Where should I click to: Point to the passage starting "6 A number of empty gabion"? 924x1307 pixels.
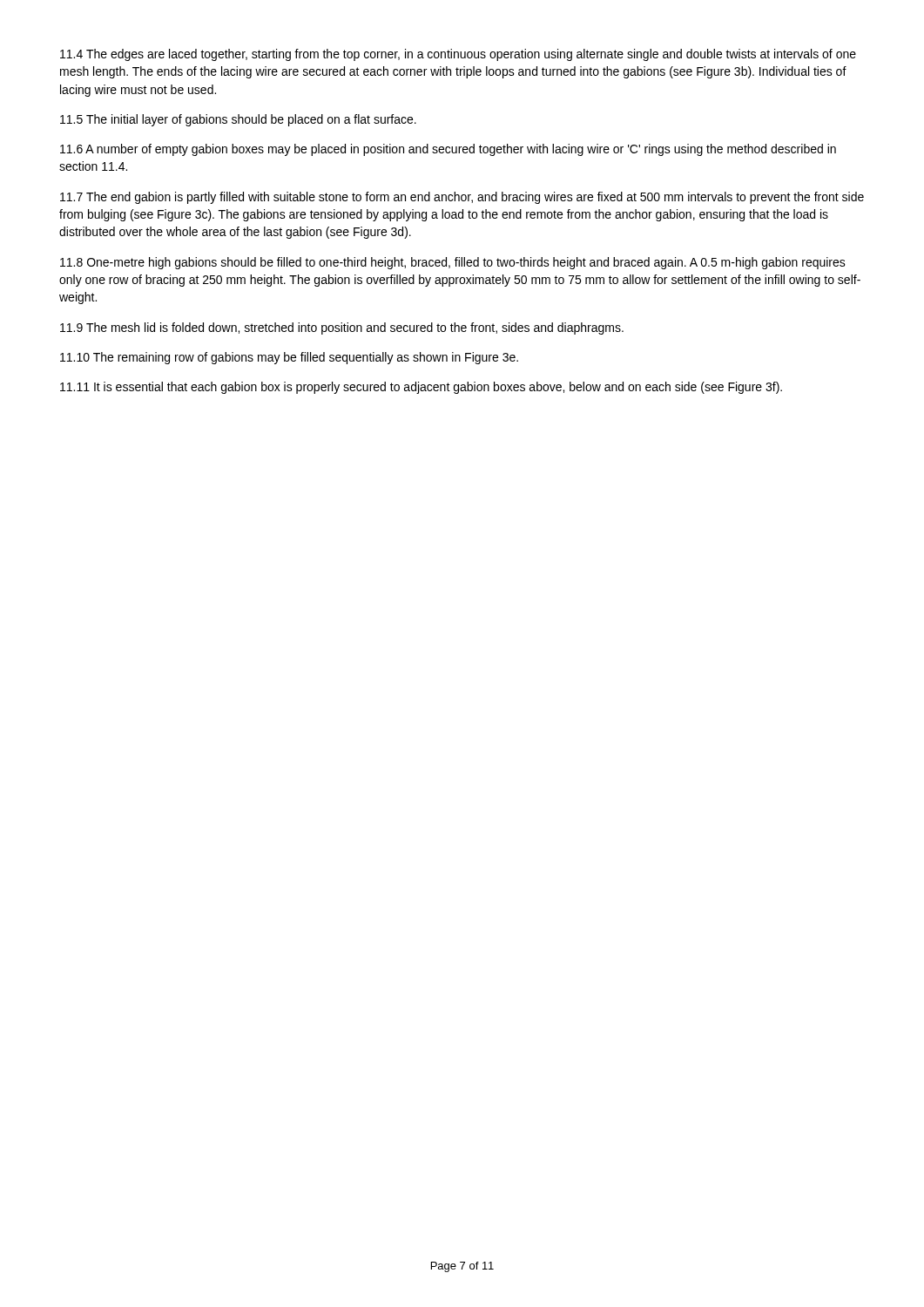coord(448,158)
